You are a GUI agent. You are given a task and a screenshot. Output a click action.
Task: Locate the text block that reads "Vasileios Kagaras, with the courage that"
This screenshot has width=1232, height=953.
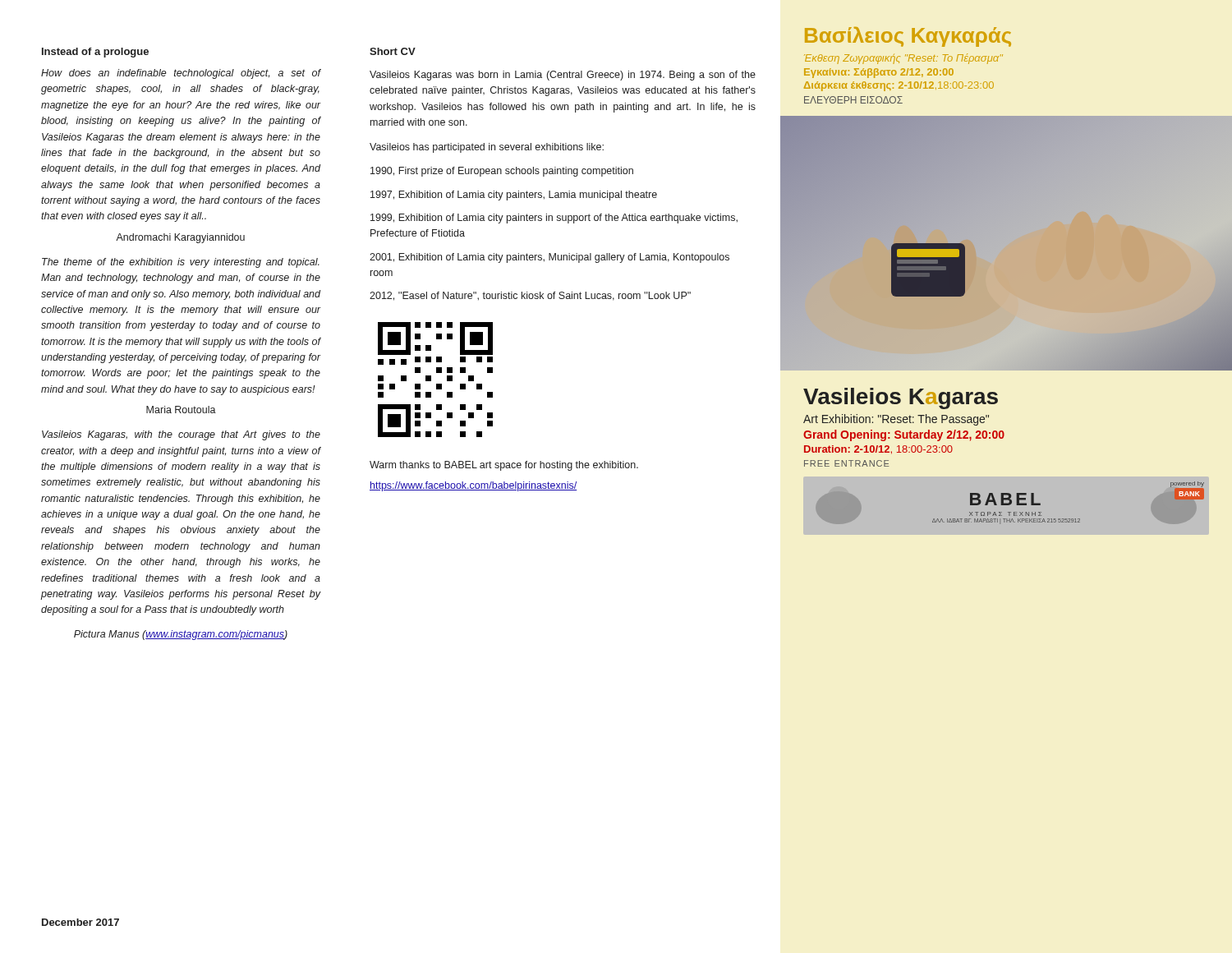[x=181, y=522]
